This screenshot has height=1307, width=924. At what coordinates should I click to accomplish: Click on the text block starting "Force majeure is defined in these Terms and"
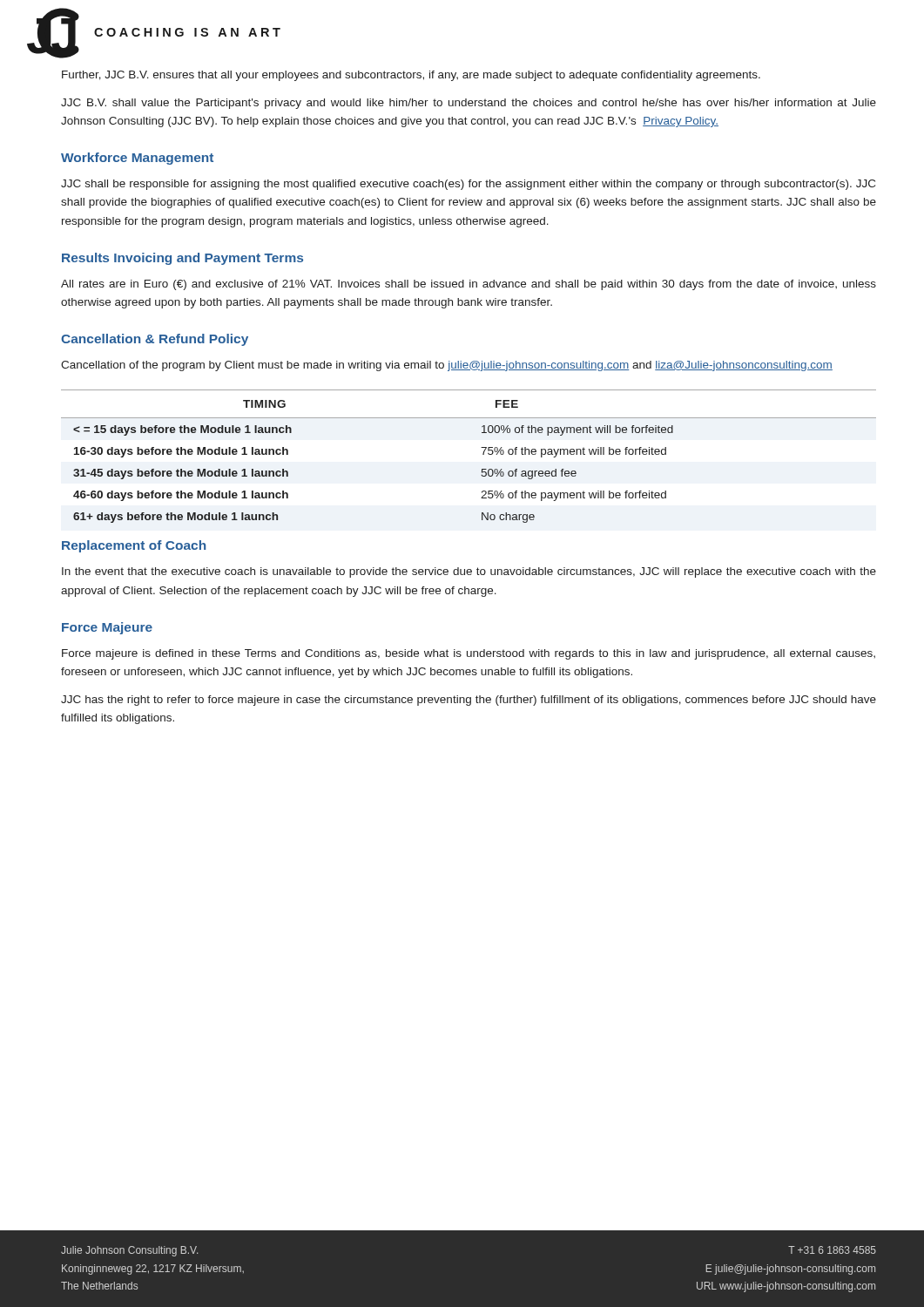point(469,662)
